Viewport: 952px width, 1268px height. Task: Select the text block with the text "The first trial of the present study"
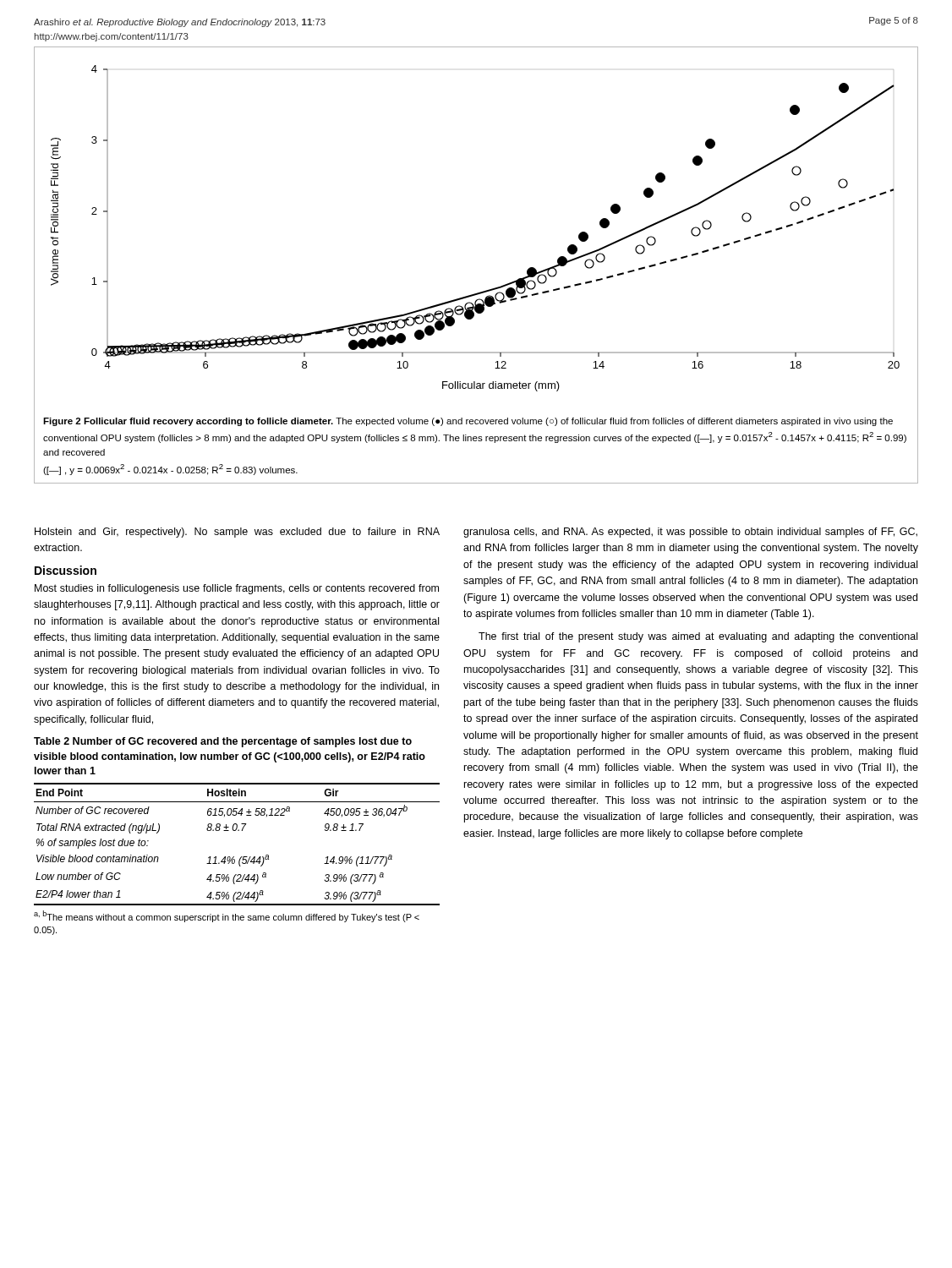coord(691,735)
